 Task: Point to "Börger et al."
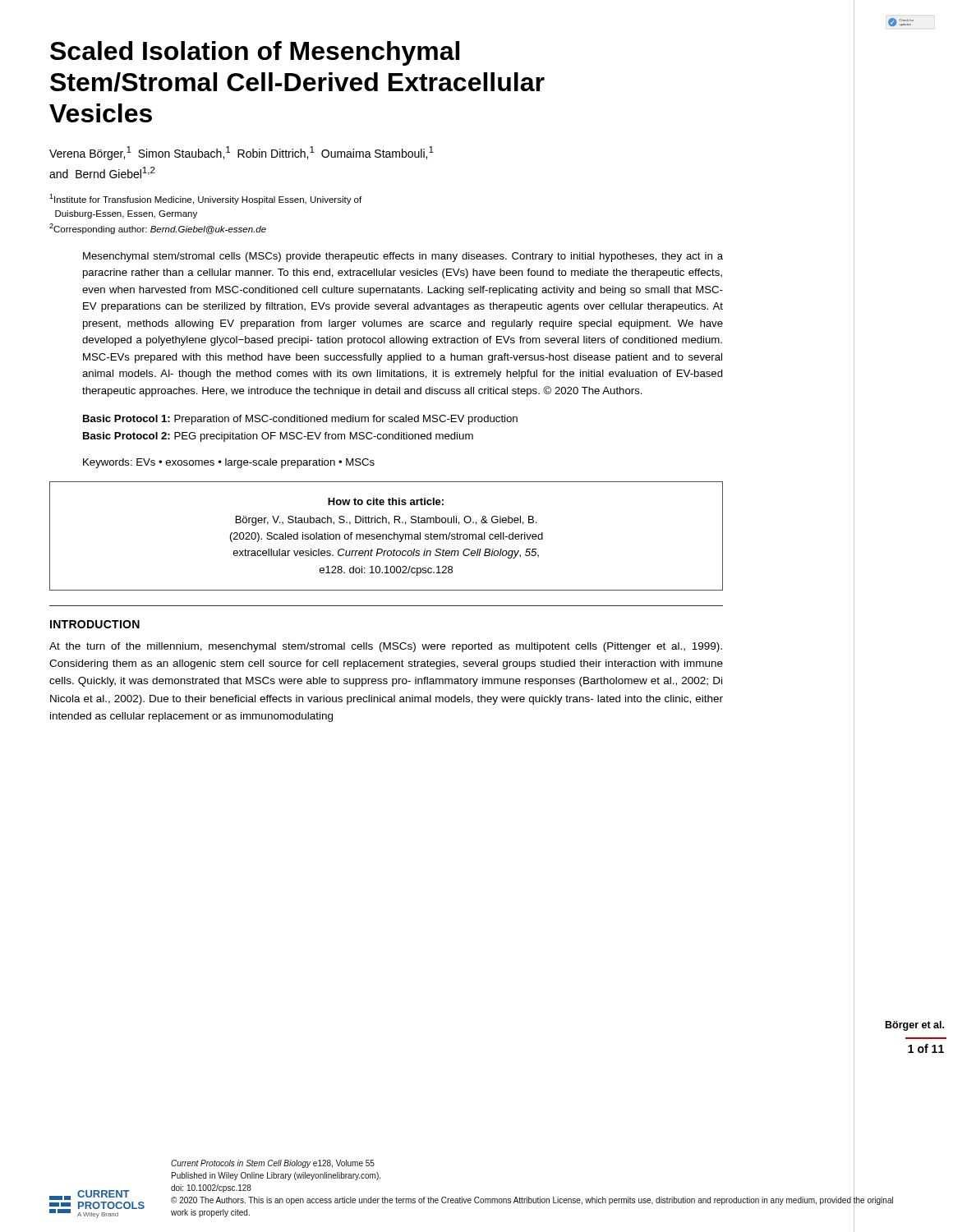click(915, 1025)
